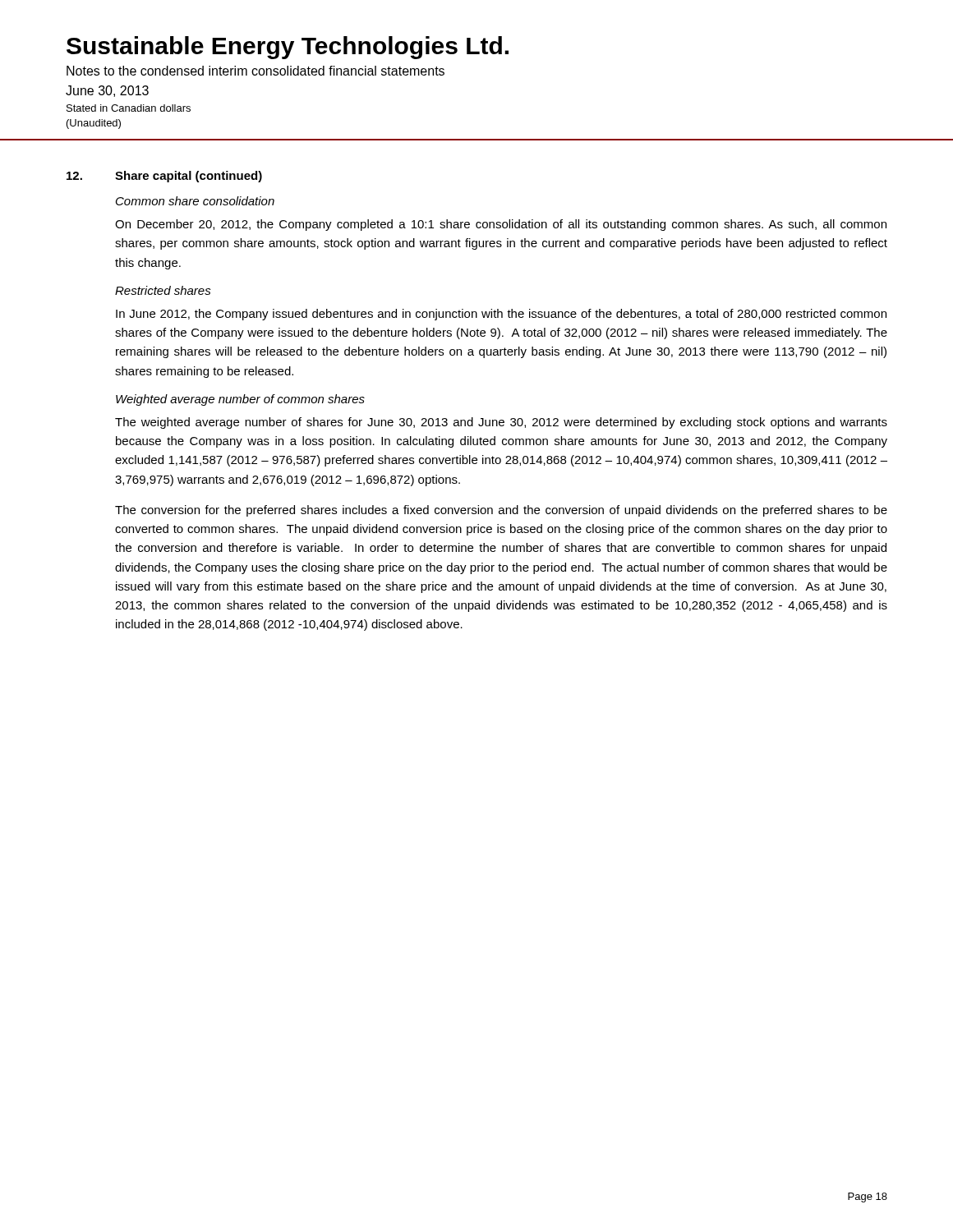
Task: Where does it say "Weighted average number of common shares"?
Action: point(240,400)
